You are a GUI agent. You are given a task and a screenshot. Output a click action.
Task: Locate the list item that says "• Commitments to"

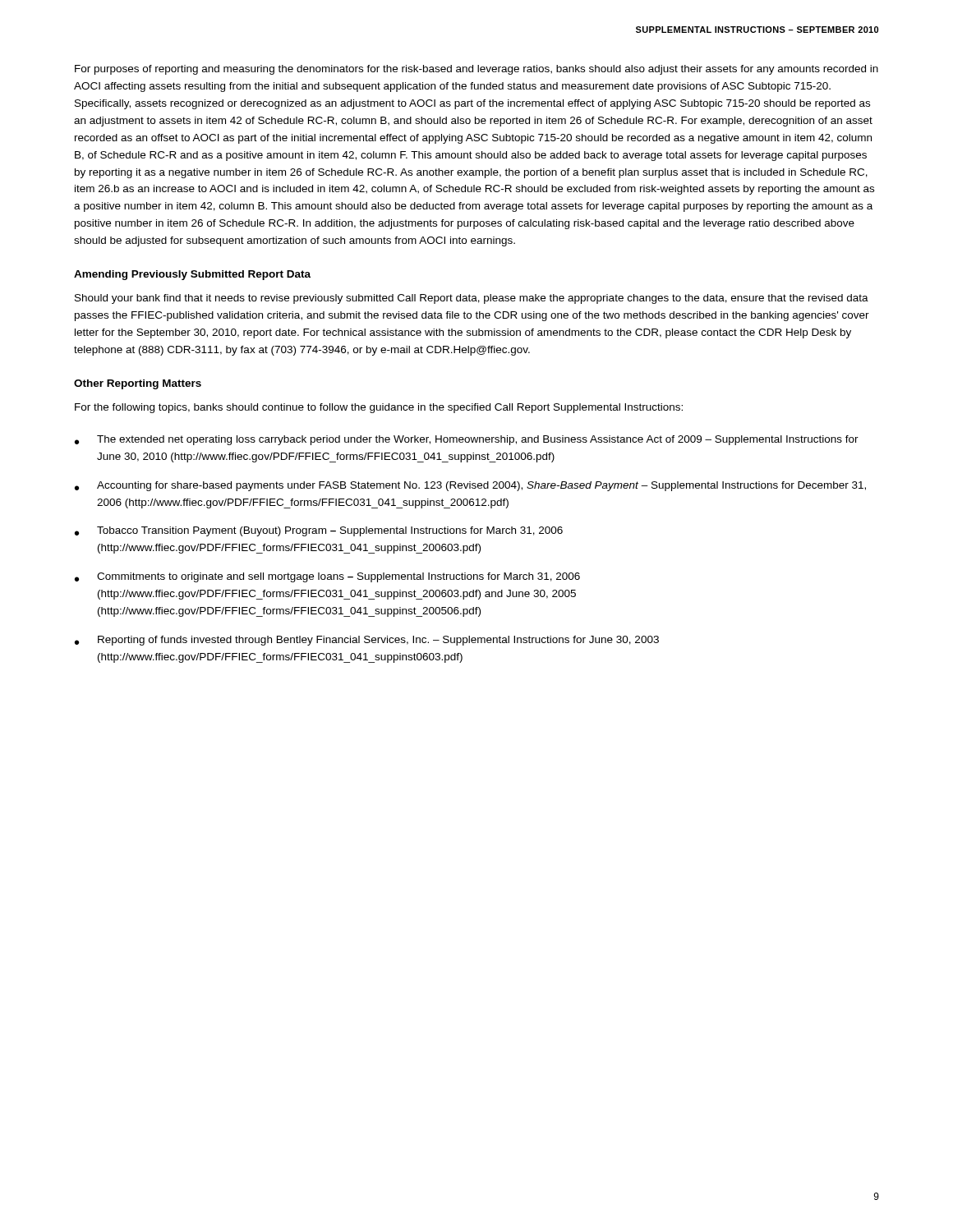coord(476,594)
